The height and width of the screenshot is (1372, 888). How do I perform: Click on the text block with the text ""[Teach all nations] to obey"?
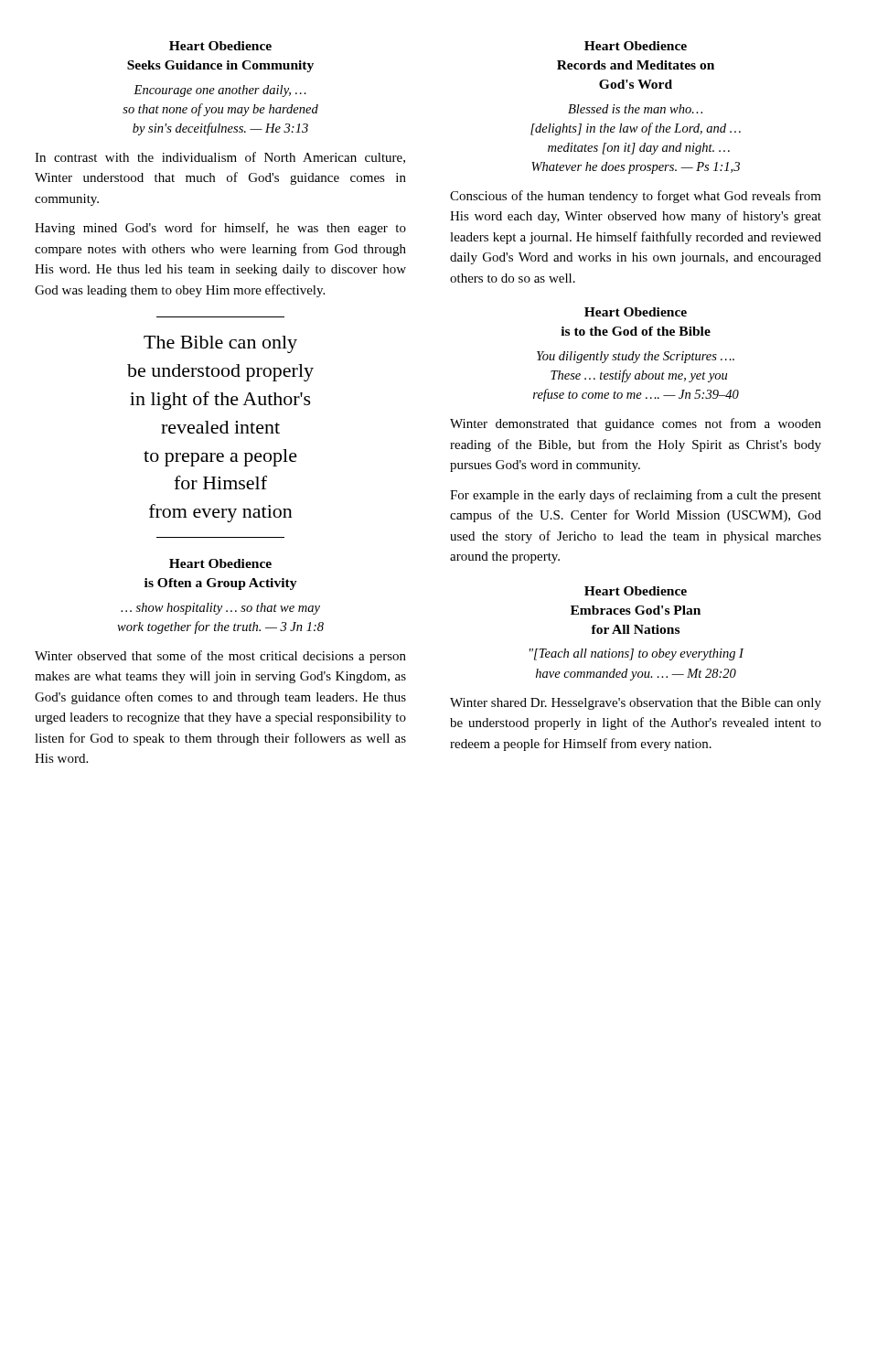tap(636, 664)
